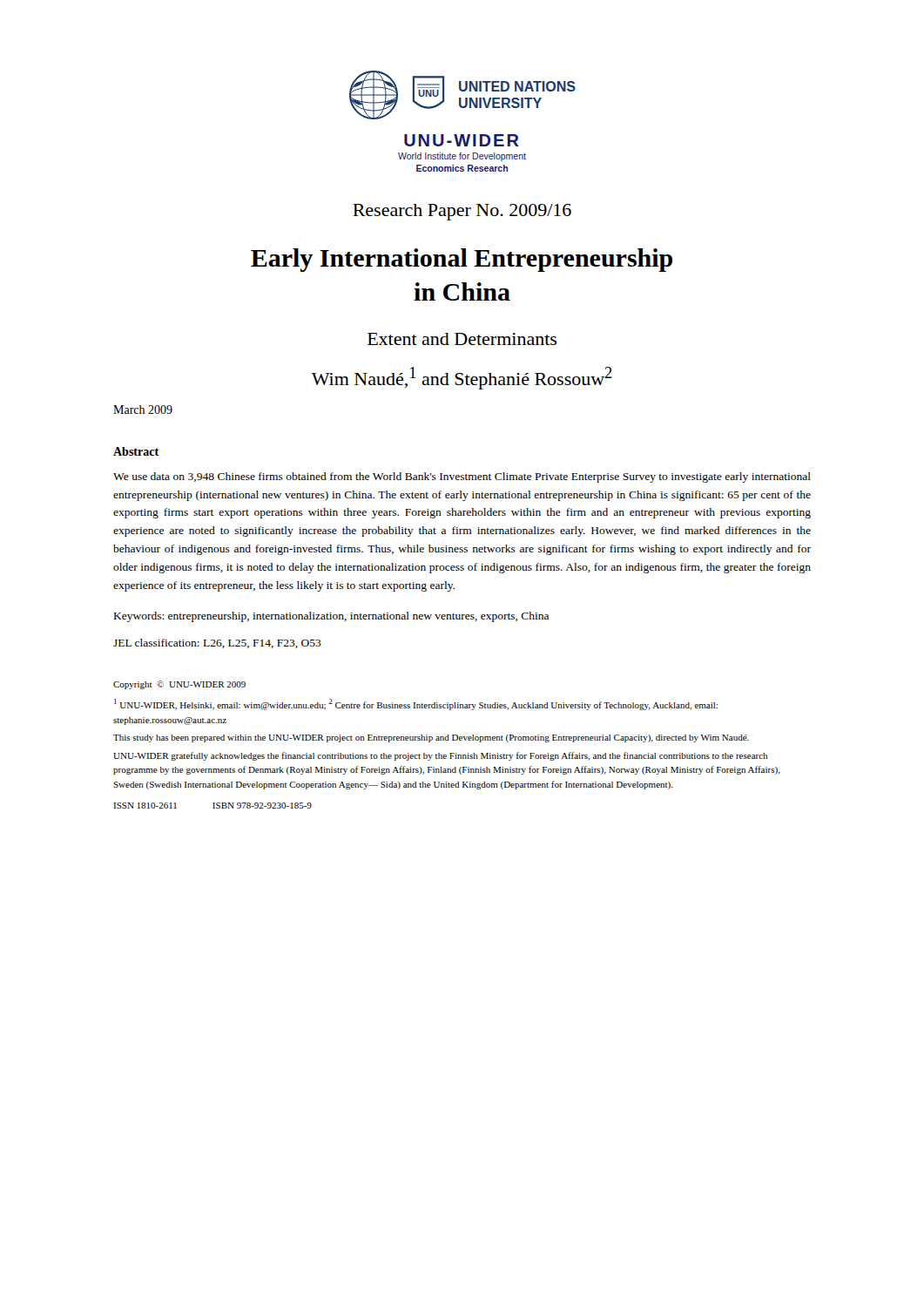The image size is (924, 1307).
Task: Locate the section header
Action: [136, 451]
